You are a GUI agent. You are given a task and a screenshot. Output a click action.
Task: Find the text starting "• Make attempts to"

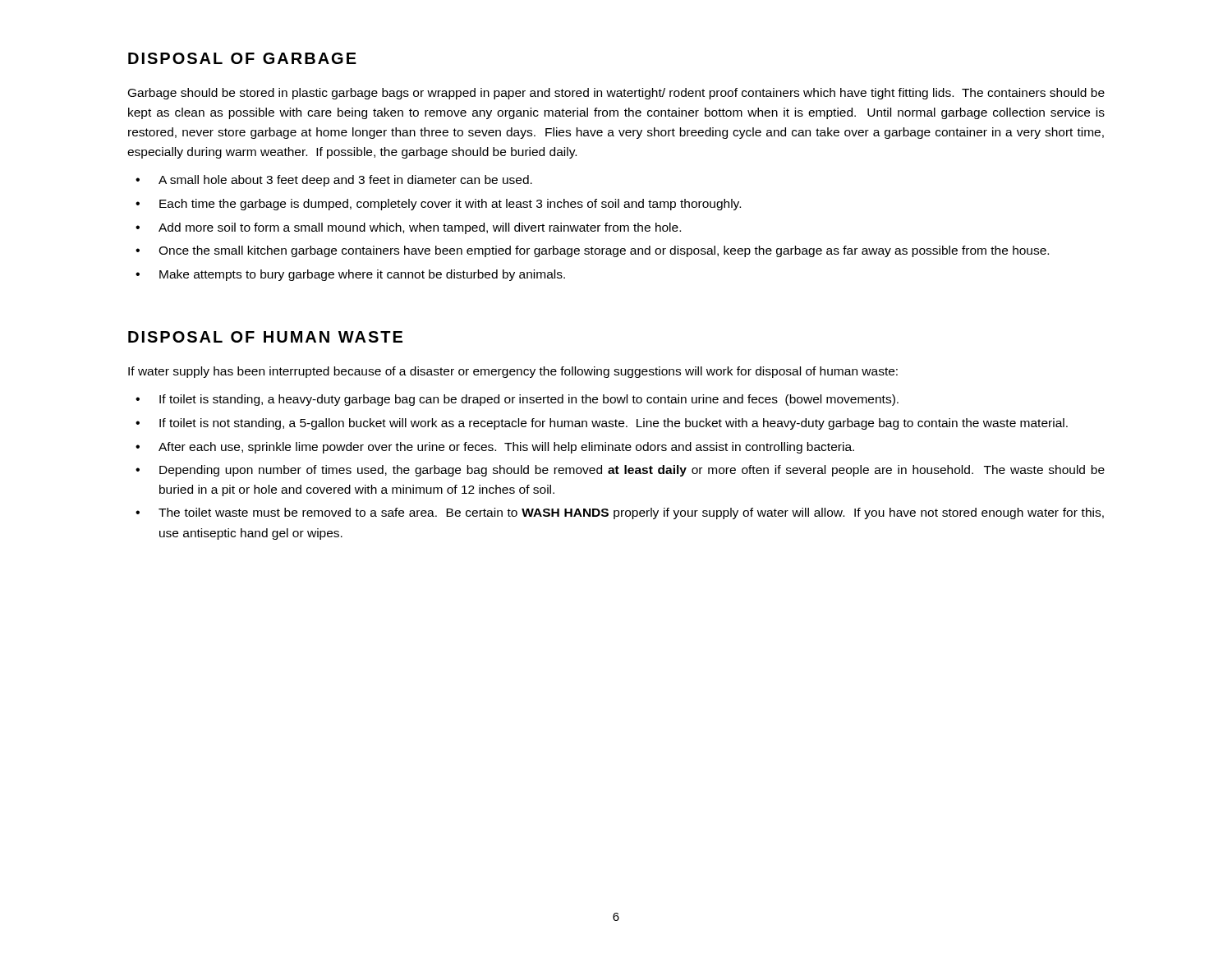tap(350, 275)
